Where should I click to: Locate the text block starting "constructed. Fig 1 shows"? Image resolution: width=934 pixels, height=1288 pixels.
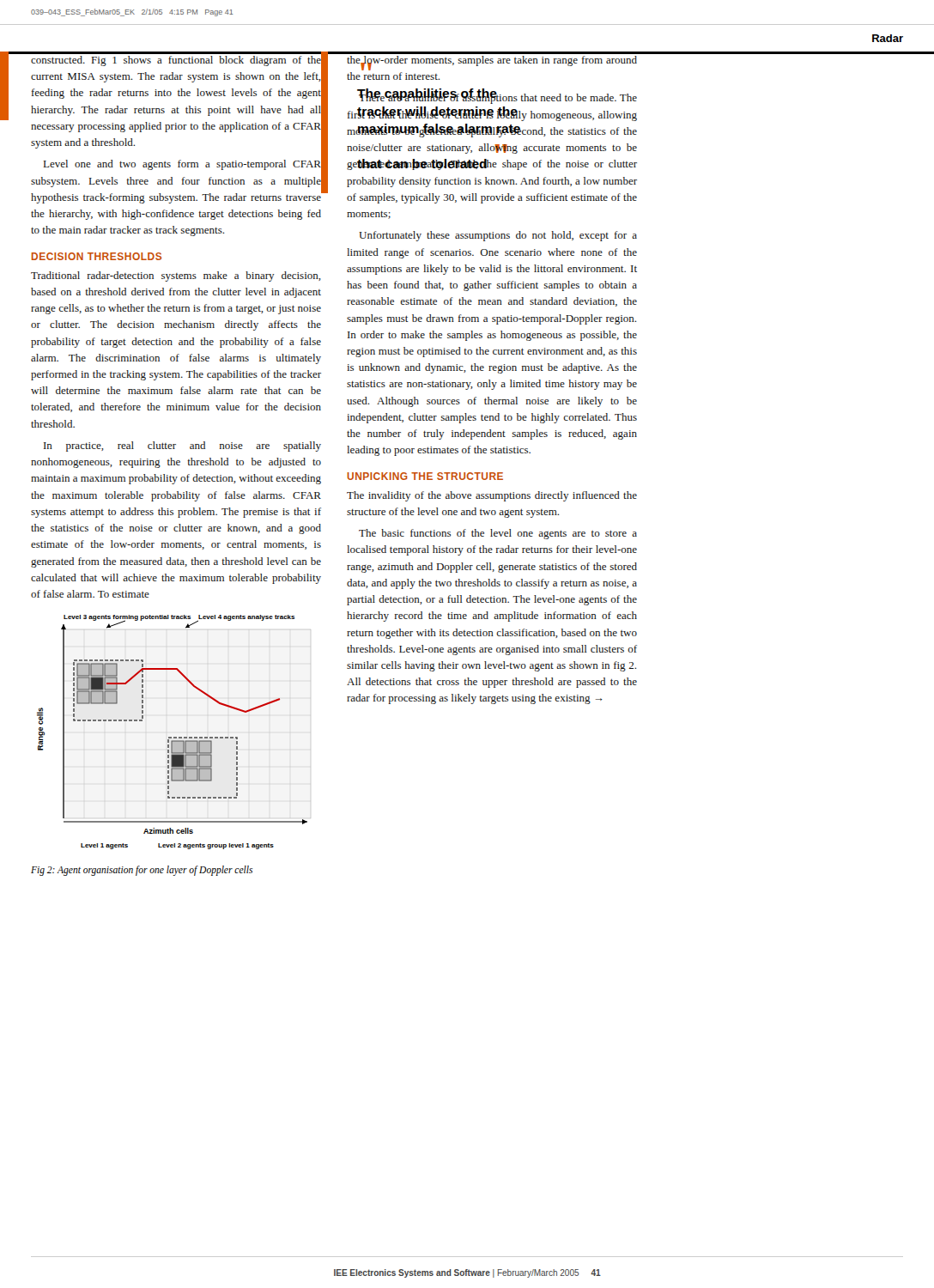[x=176, y=128]
